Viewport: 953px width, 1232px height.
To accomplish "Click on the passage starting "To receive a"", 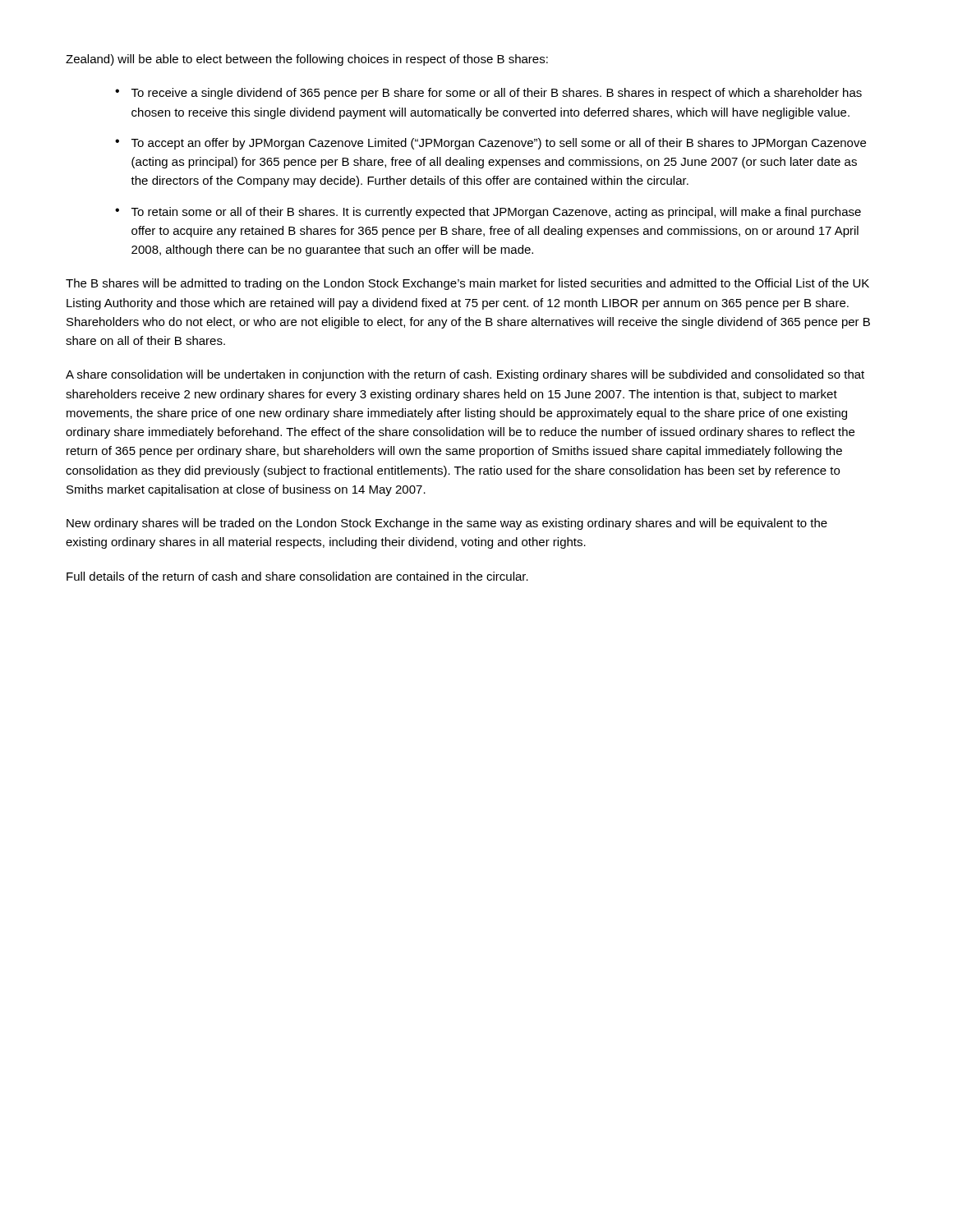I will (501, 102).
